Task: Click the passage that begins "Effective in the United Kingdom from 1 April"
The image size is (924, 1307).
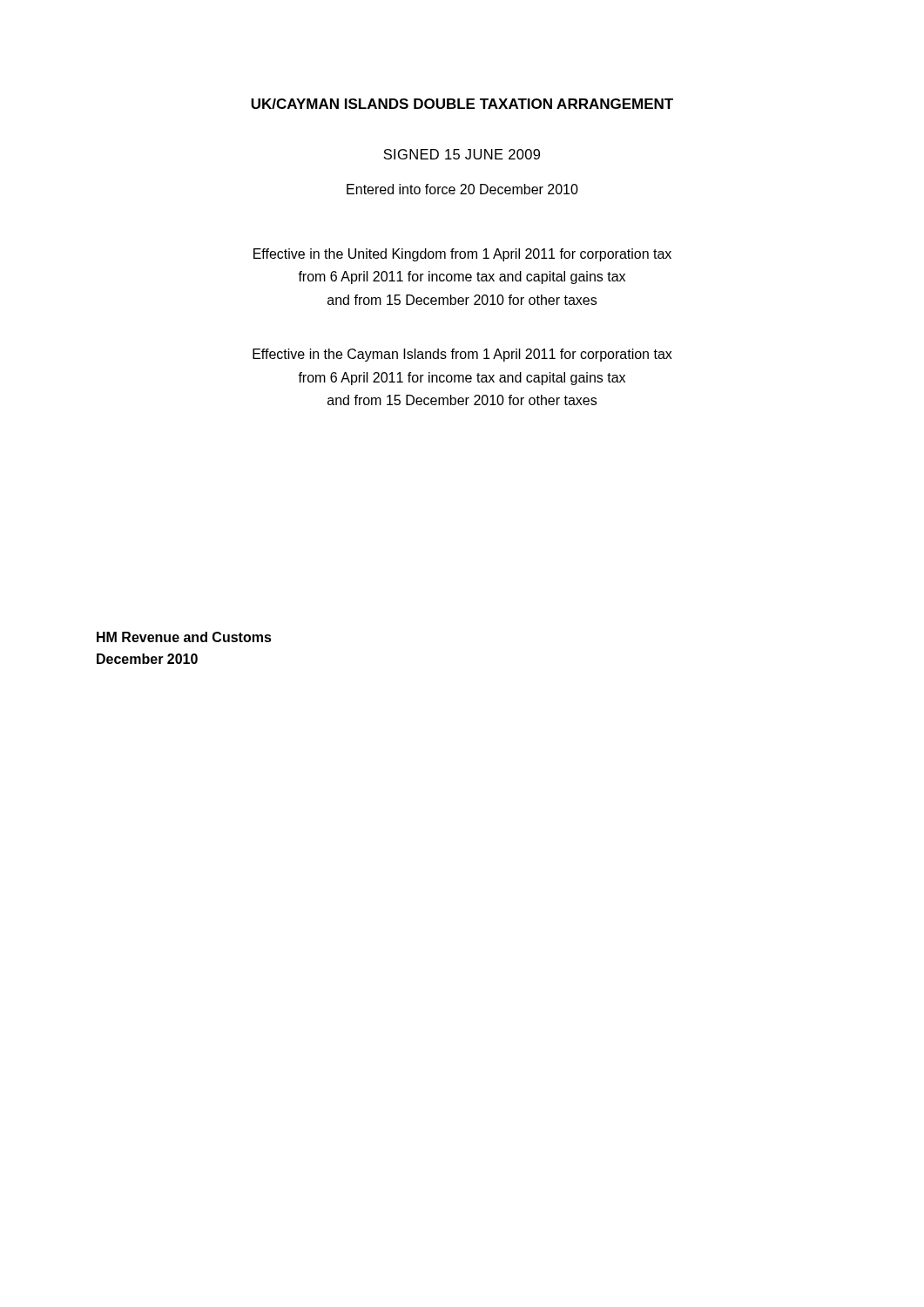Action: [x=462, y=277]
